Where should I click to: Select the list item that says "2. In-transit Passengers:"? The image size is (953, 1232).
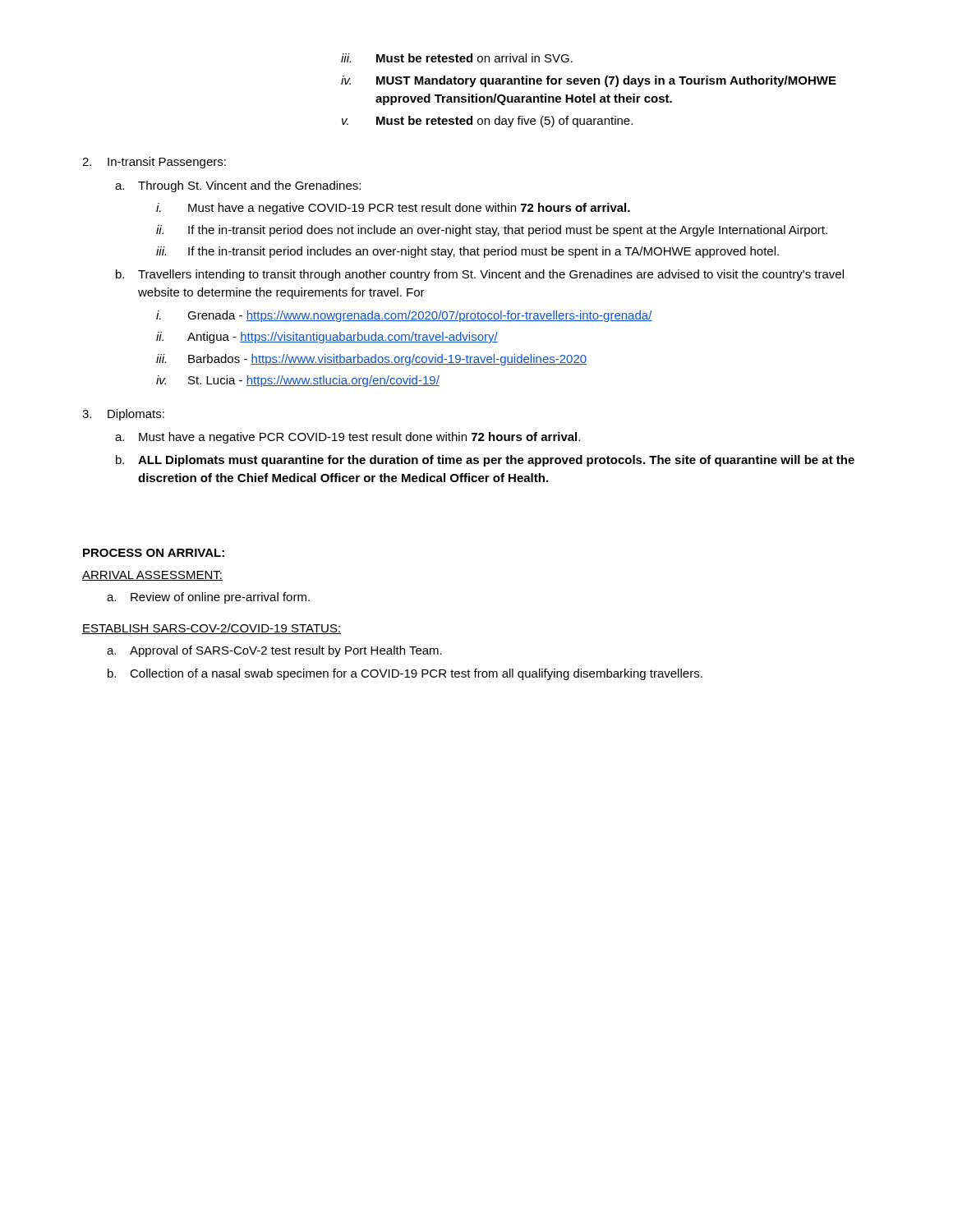point(154,162)
